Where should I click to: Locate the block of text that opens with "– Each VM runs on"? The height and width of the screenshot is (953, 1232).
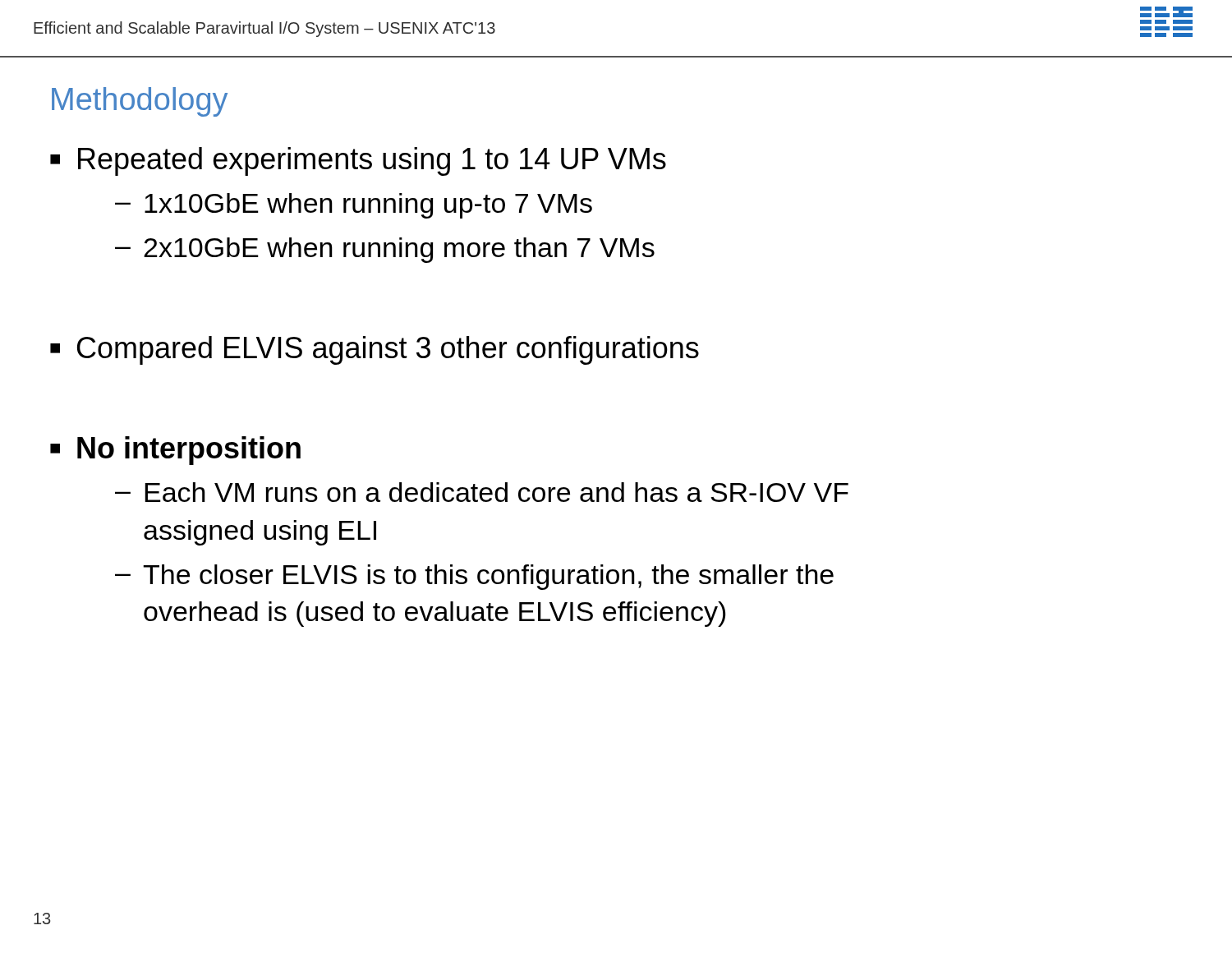(x=649, y=512)
